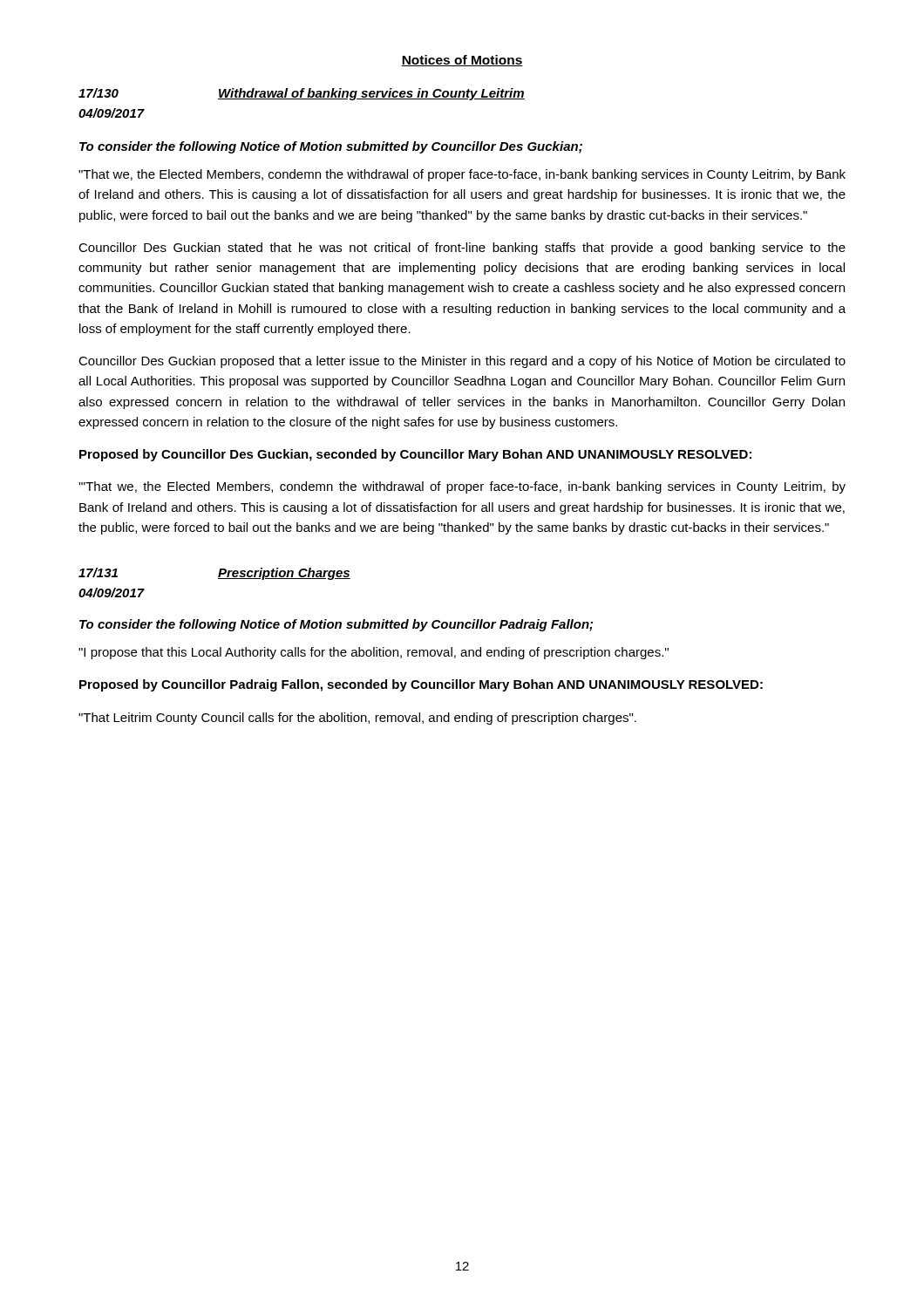This screenshot has height=1308, width=924.
Task: Locate the block of text that opens with ""That Leitrim County Council calls for"
Action: coord(358,717)
